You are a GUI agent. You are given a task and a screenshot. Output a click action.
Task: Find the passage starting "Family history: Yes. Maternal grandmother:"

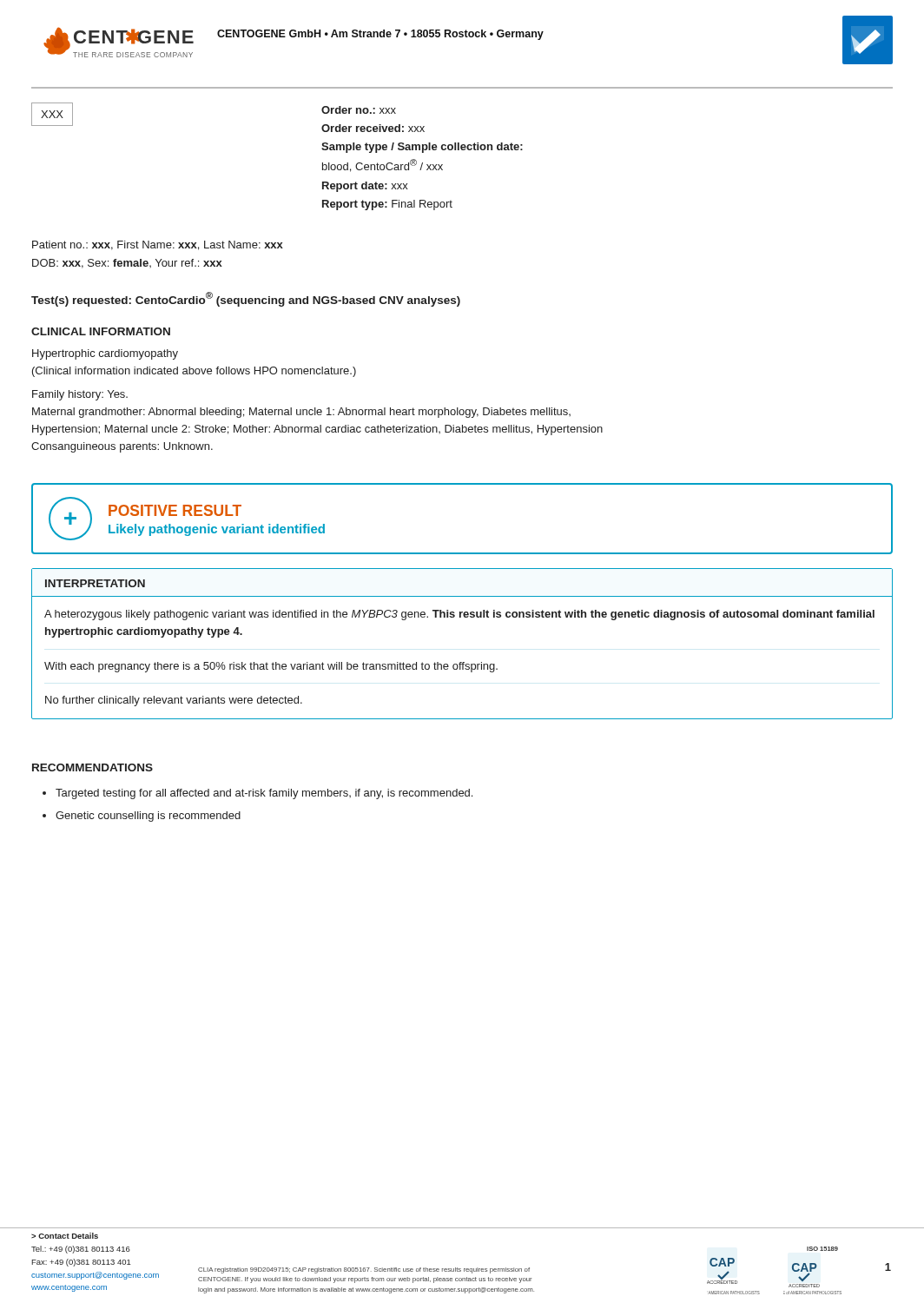pyautogui.click(x=317, y=420)
